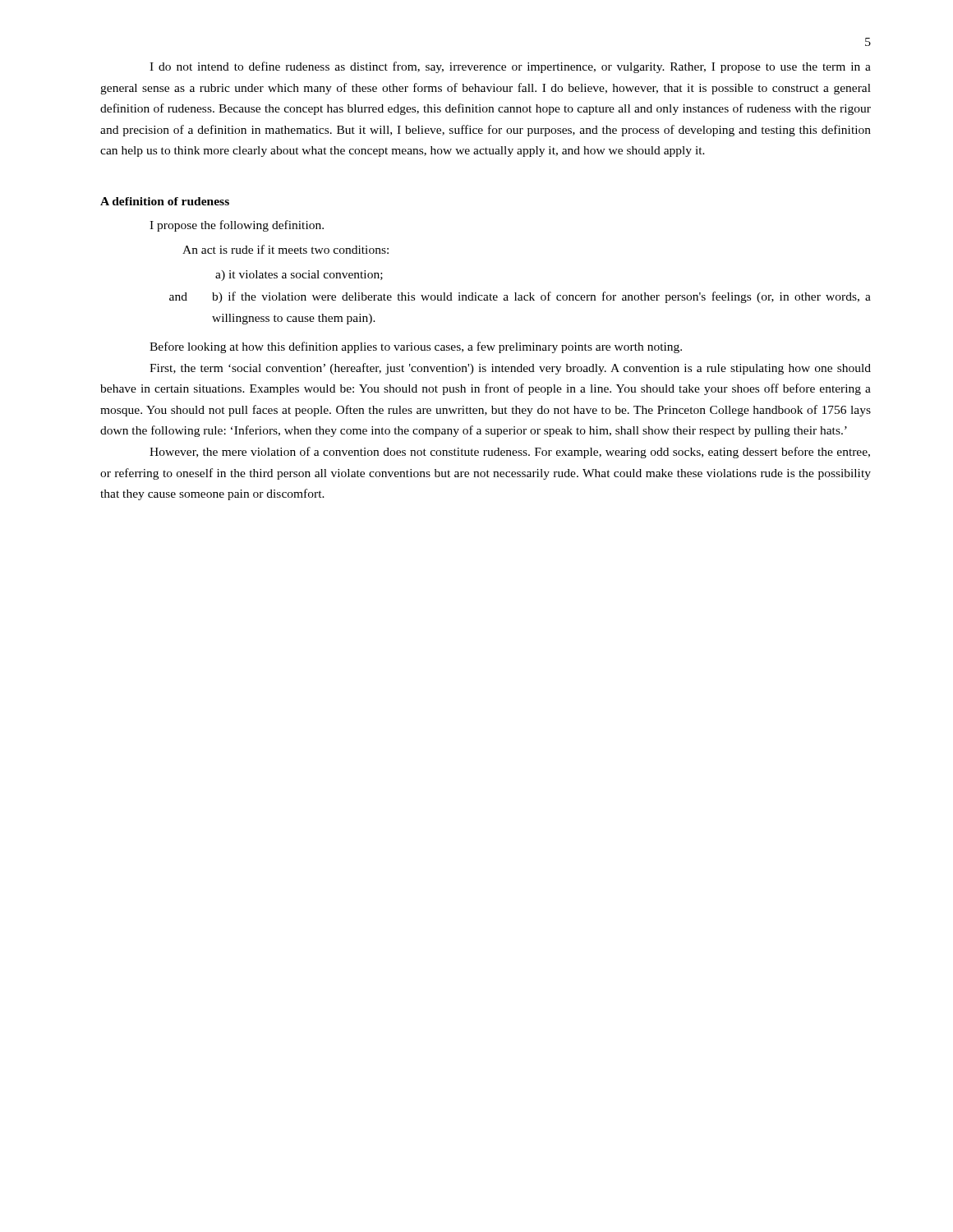The height and width of the screenshot is (1232, 953).
Task: Locate the element starting "However, the mere violation of a convention does"
Action: [x=486, y=472]
